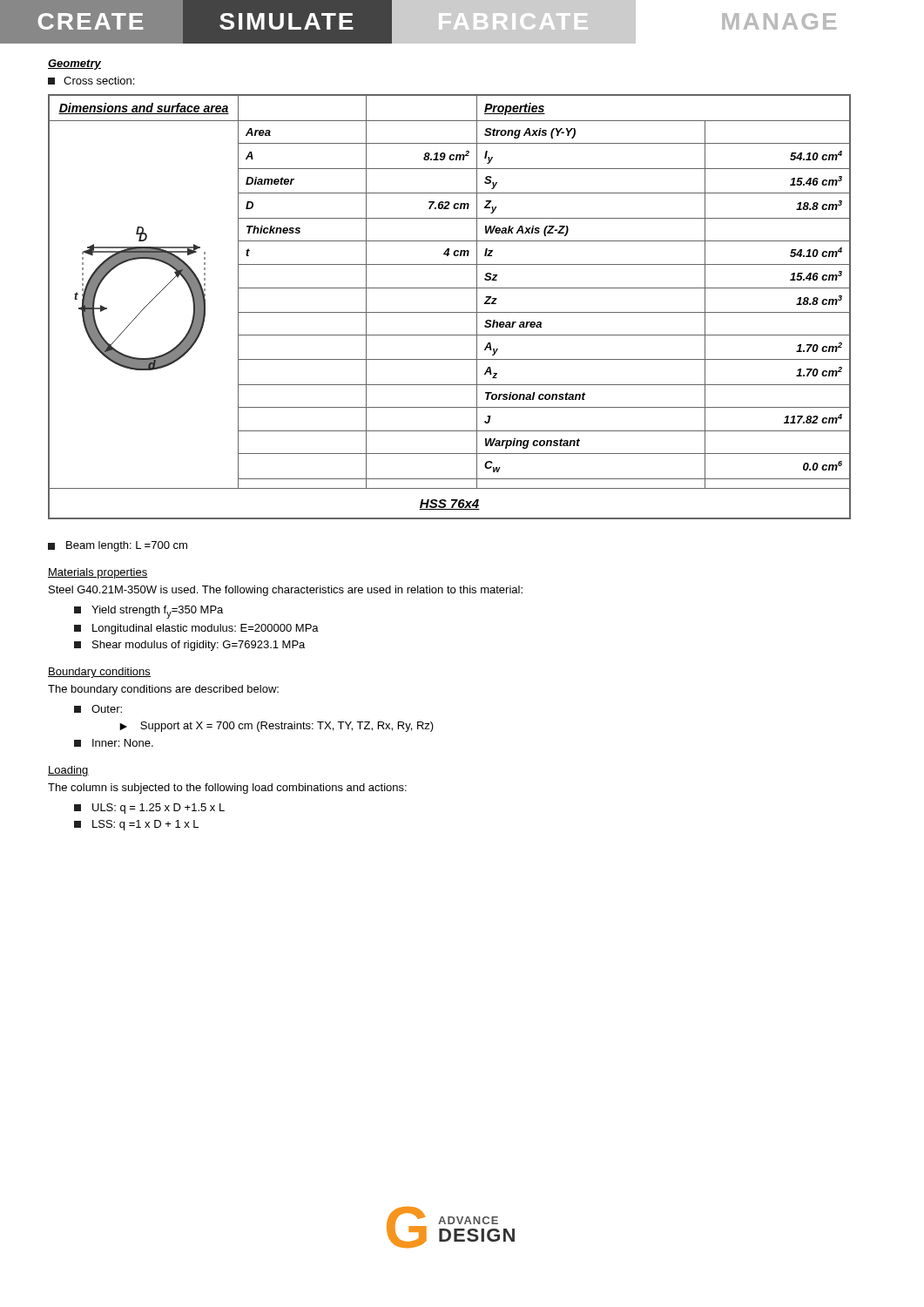
Task: Point to the text block starting "Yield strength fy=350 MPa"
Action: (149, 610)
